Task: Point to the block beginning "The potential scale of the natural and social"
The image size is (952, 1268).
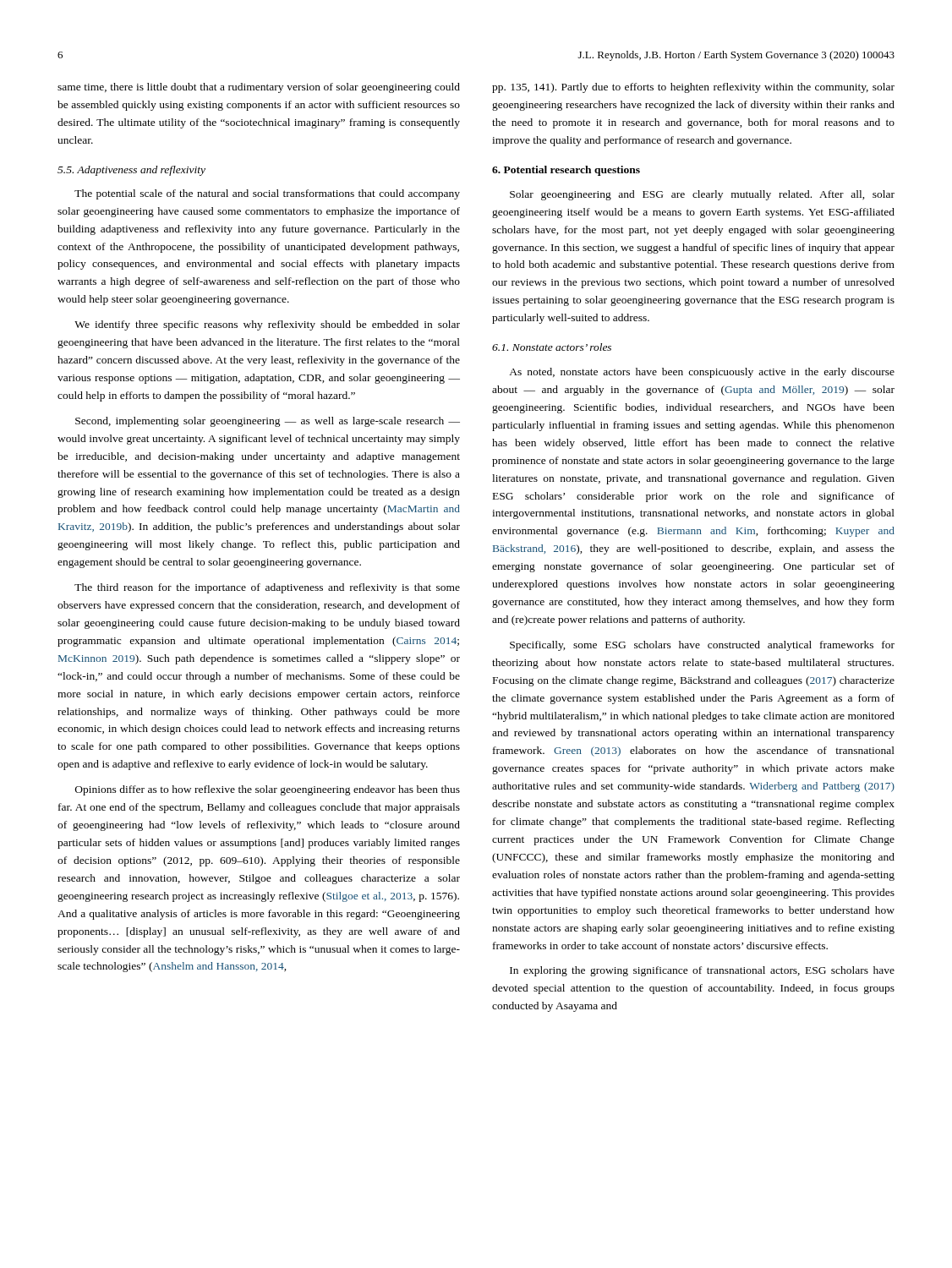Action: (259, 247)
